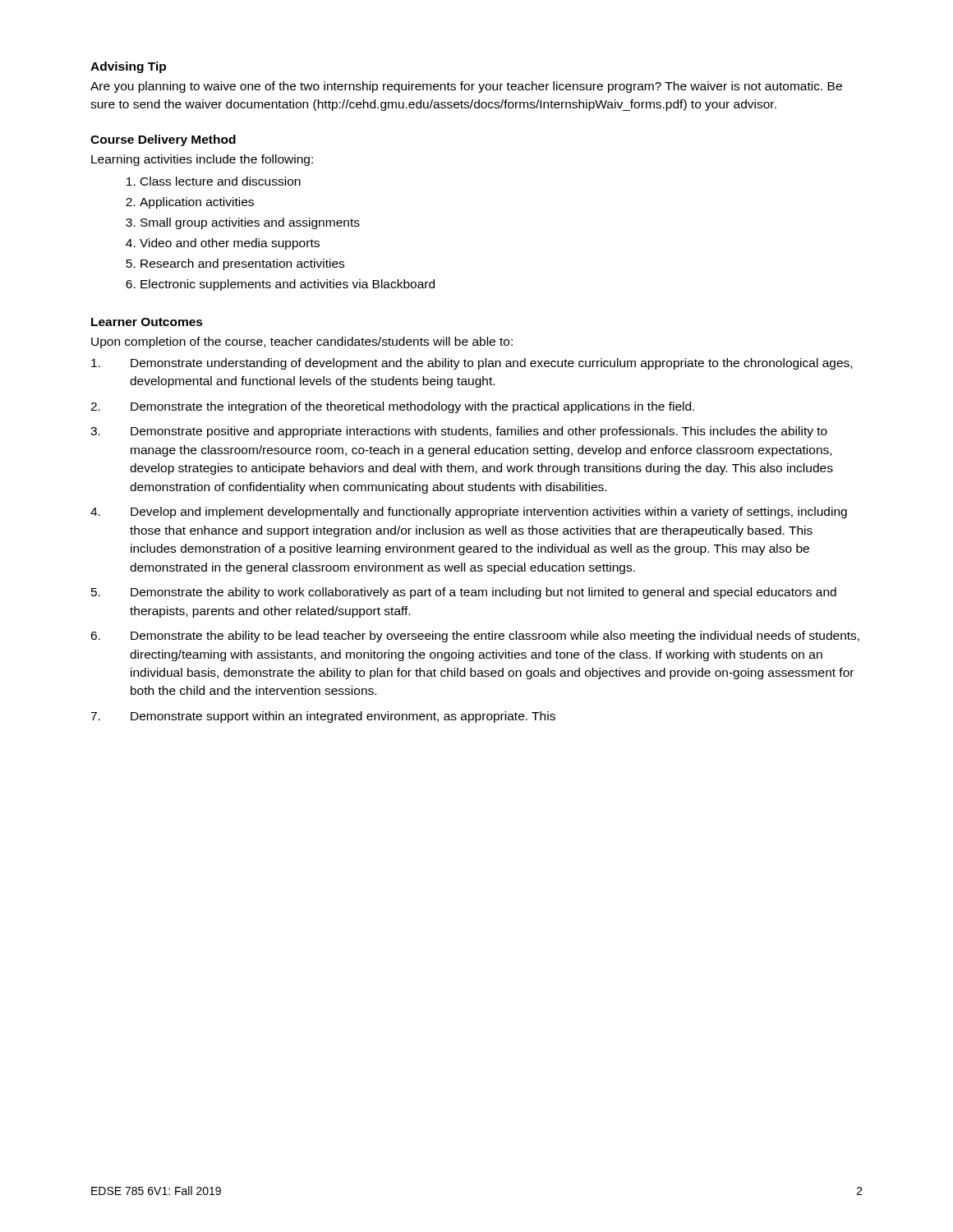Click the passage that begins "Upon completion of the course, teacher"

[x=302, y=341]
